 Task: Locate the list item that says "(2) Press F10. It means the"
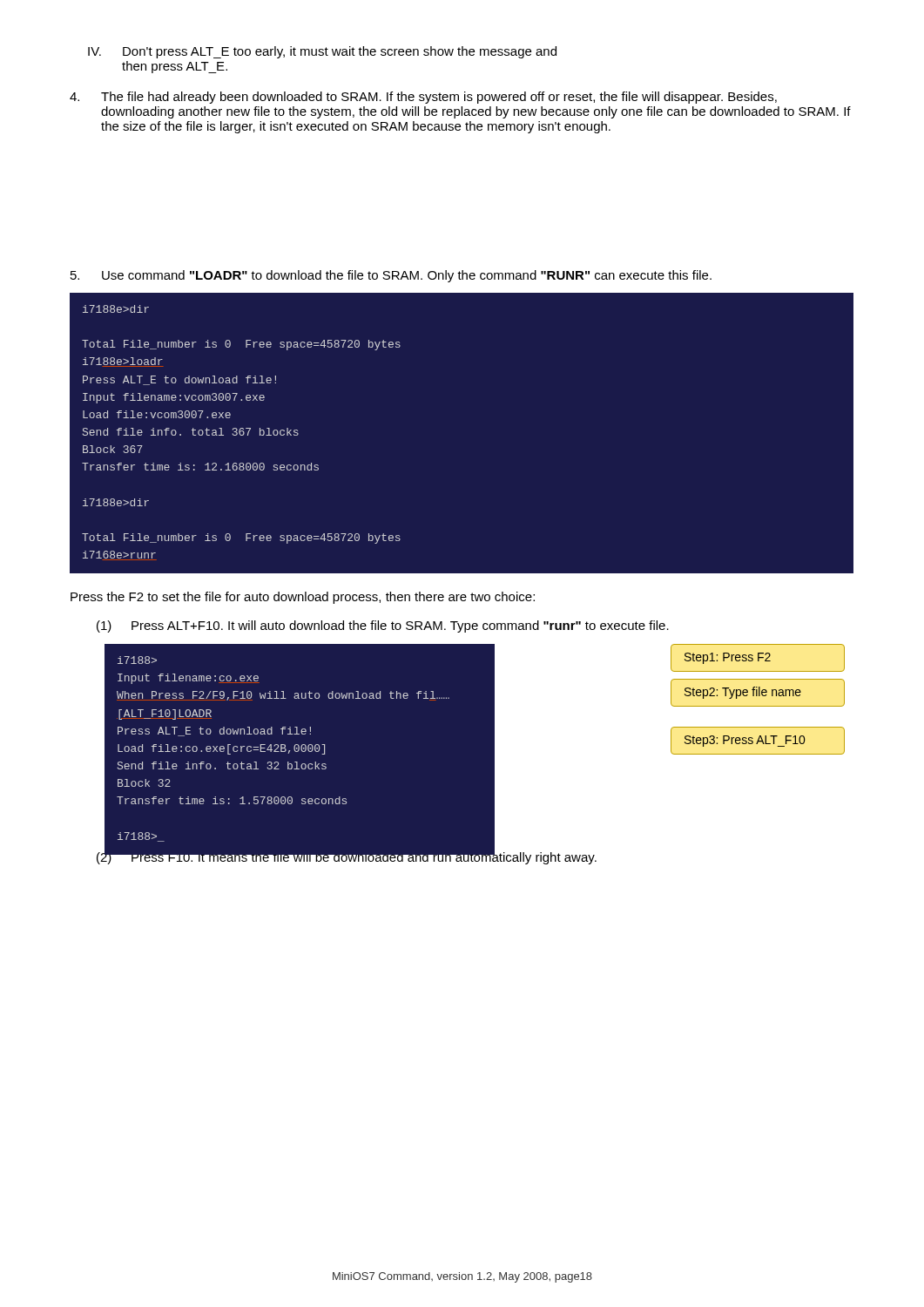pyautogui.click(x=347, y=858)
